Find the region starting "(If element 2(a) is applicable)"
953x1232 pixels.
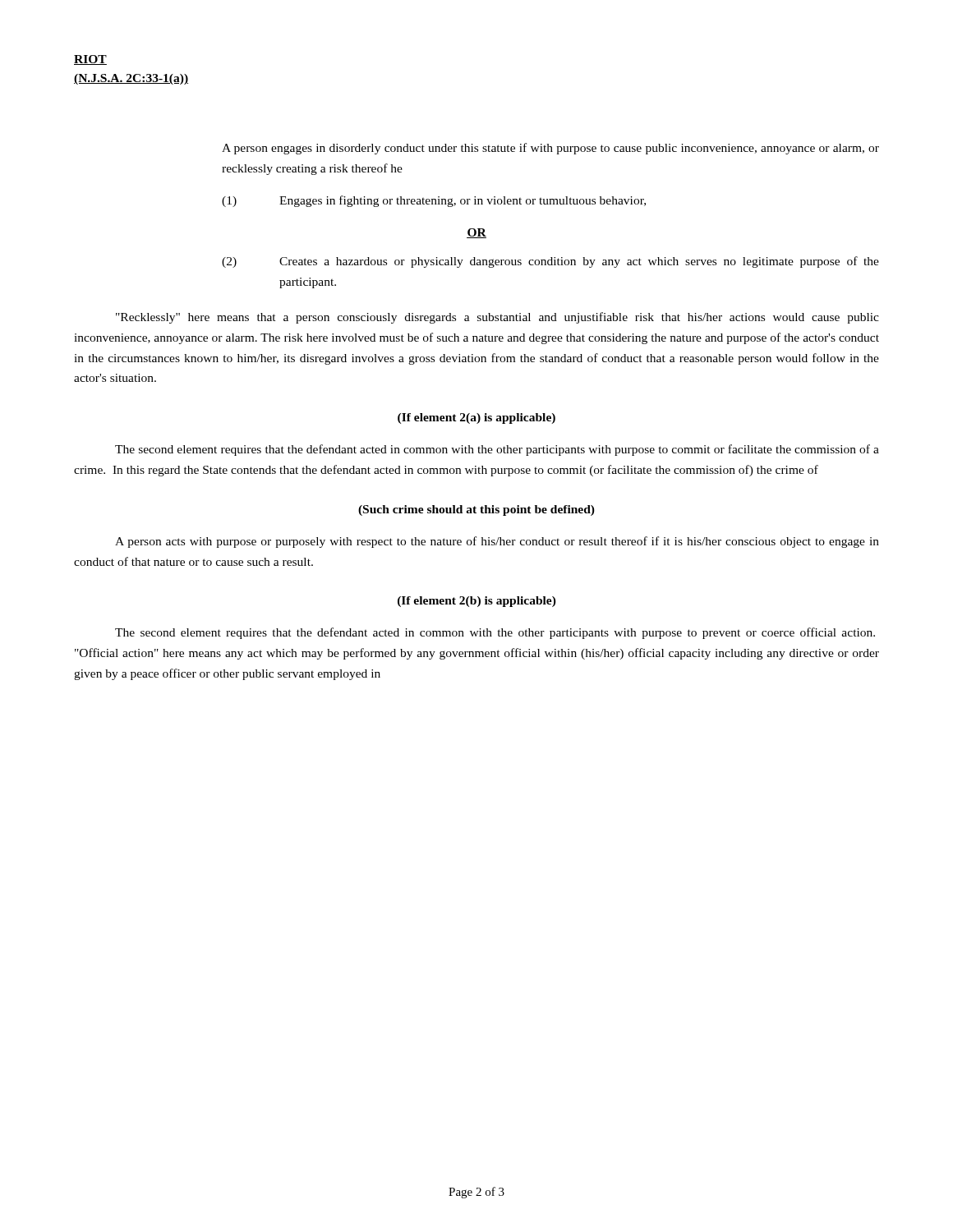tap(476, 417)
